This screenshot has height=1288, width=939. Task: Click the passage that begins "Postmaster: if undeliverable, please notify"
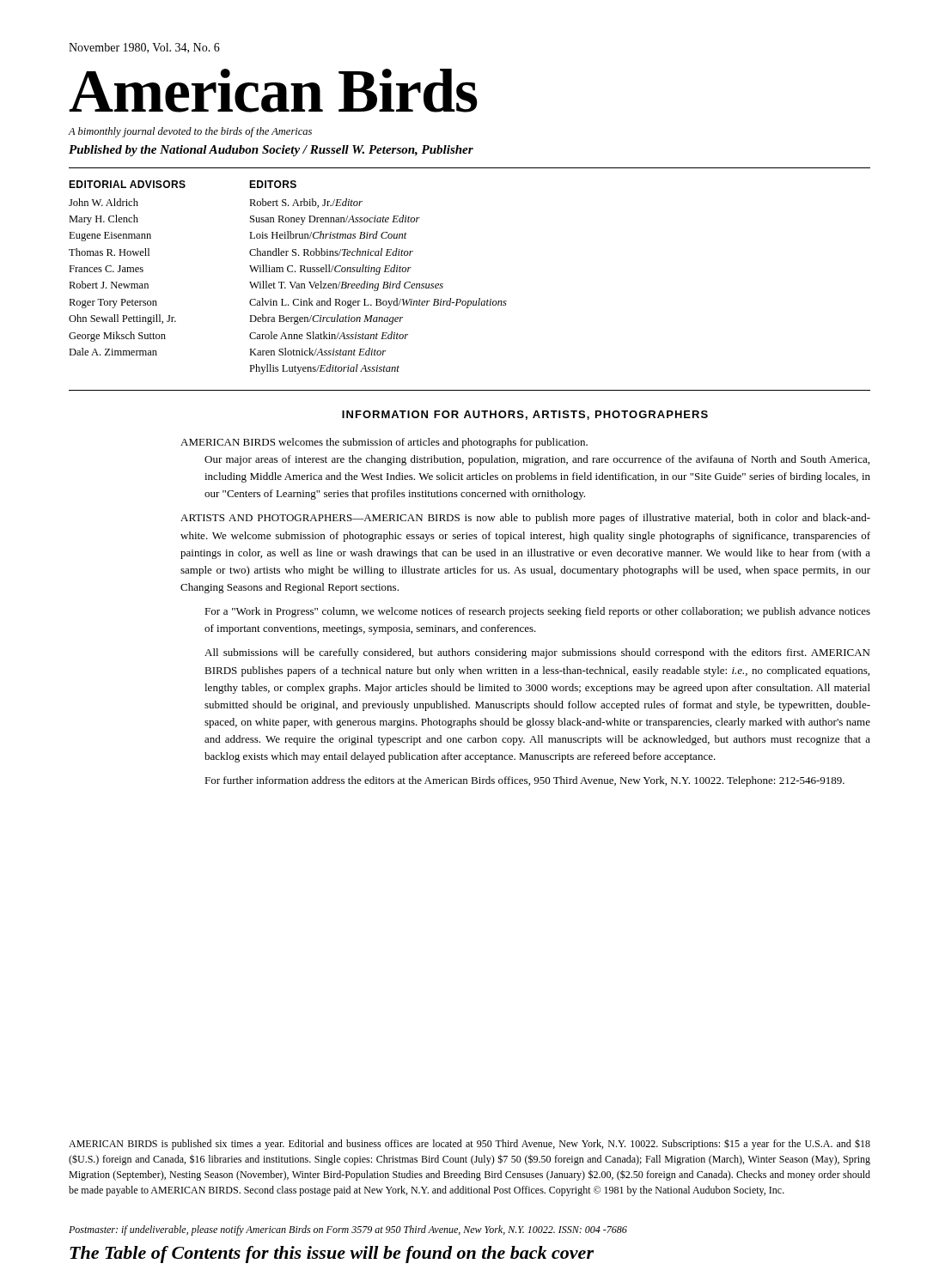point(348,1230)
